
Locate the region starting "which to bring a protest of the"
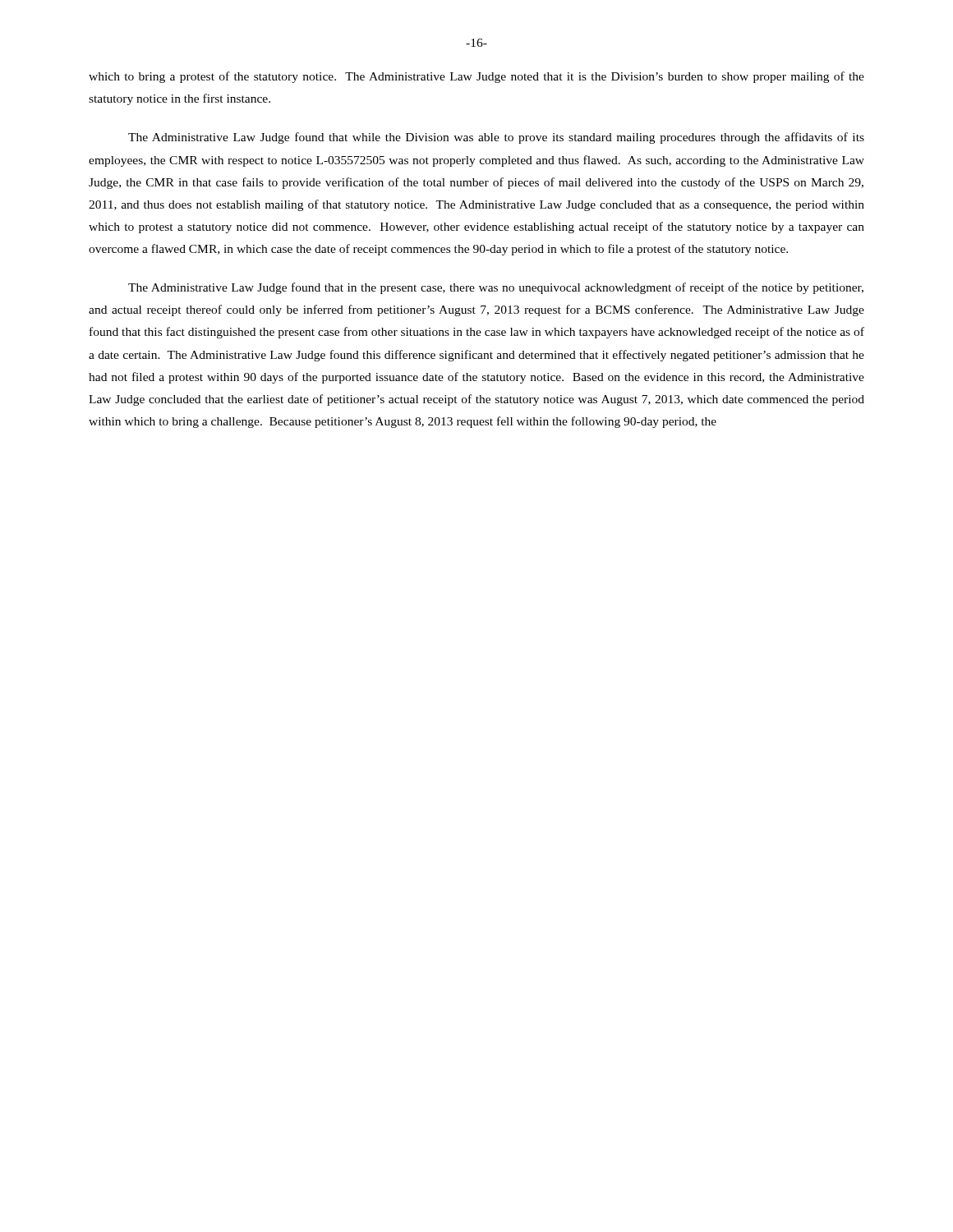click(476, 87)
